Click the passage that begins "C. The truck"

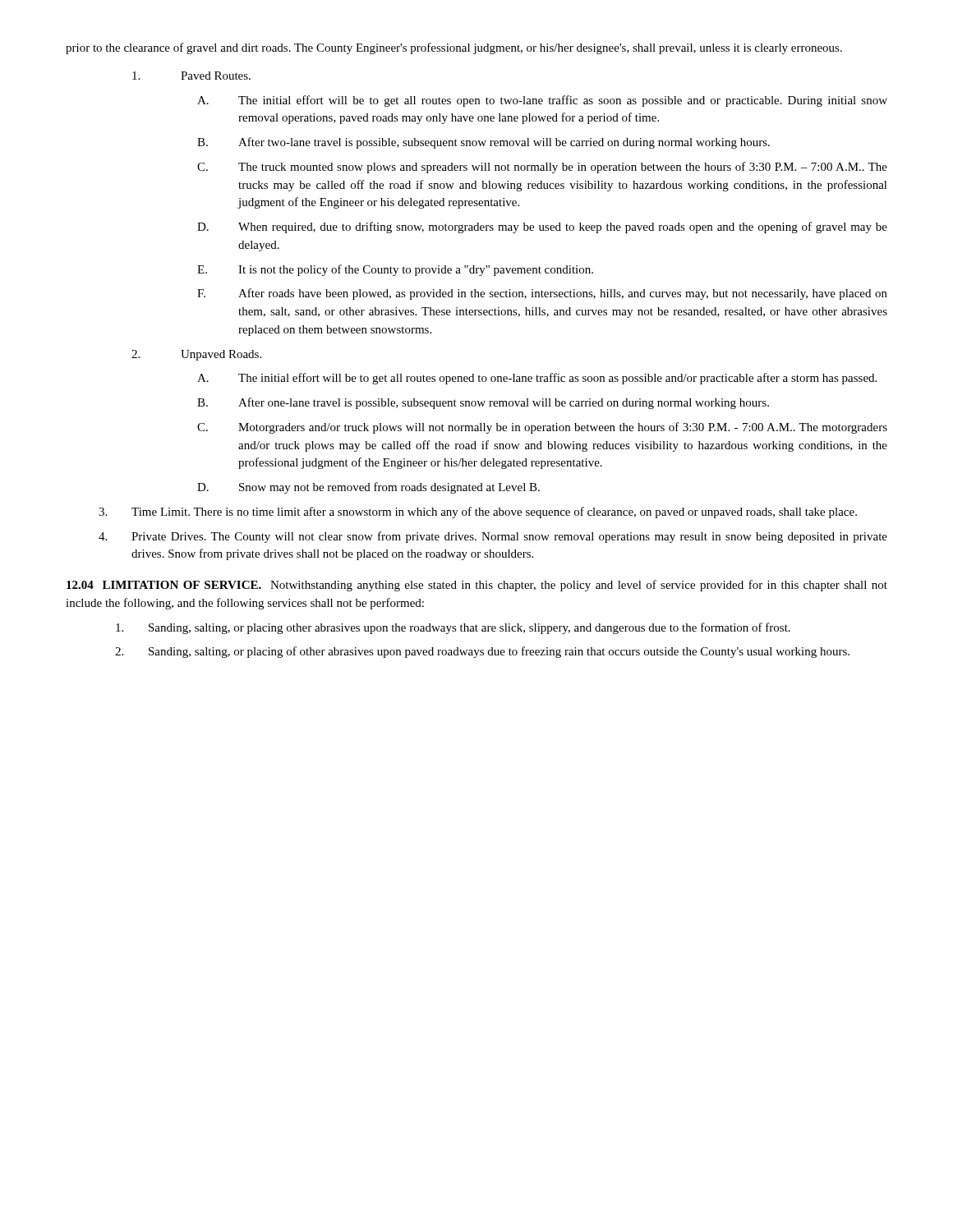point(542,185)
